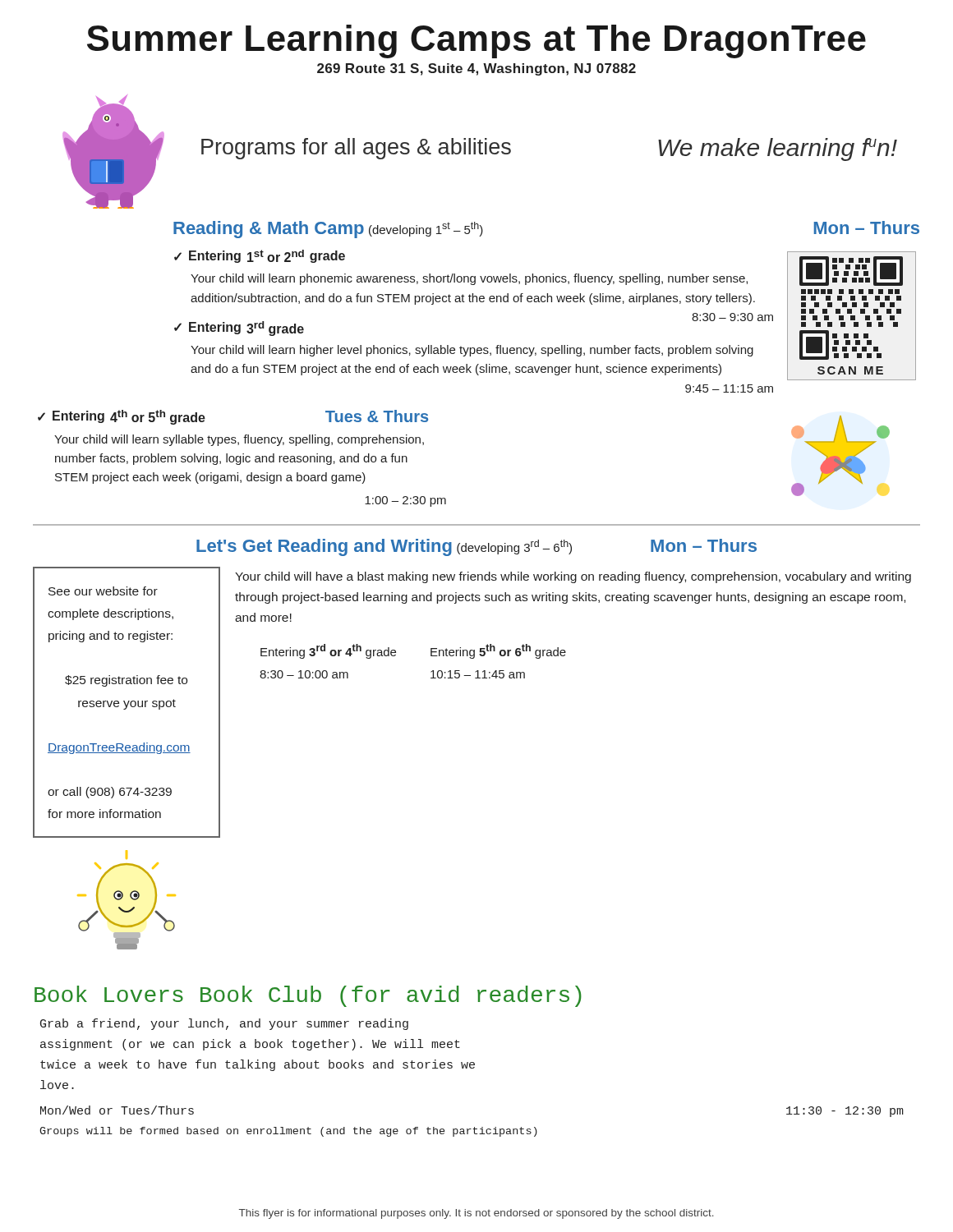Select the passage starting "Book Lovers Book"
The image size is (953, 1232).
476,996
